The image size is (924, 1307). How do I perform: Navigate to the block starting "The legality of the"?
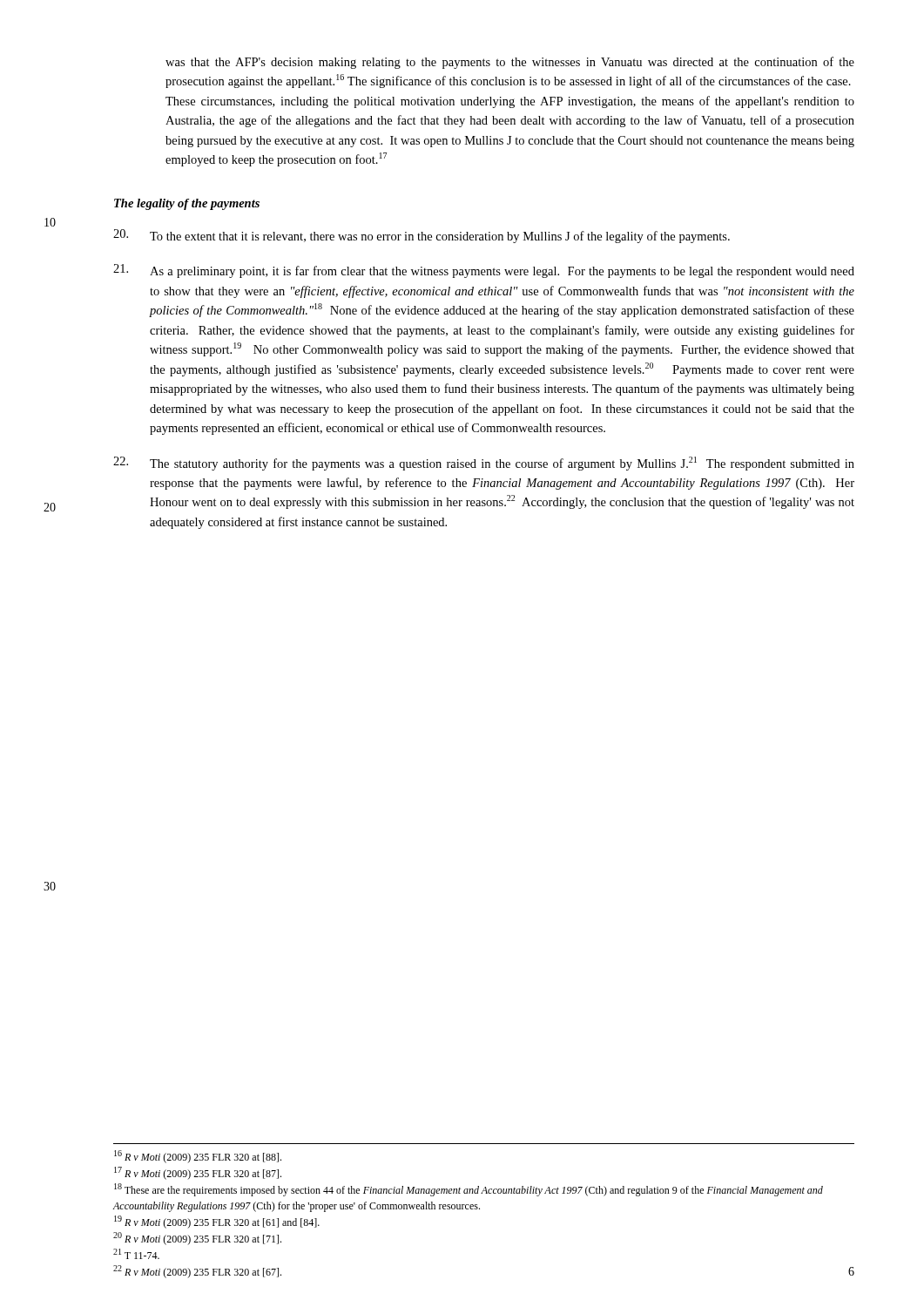coord(187,203)
